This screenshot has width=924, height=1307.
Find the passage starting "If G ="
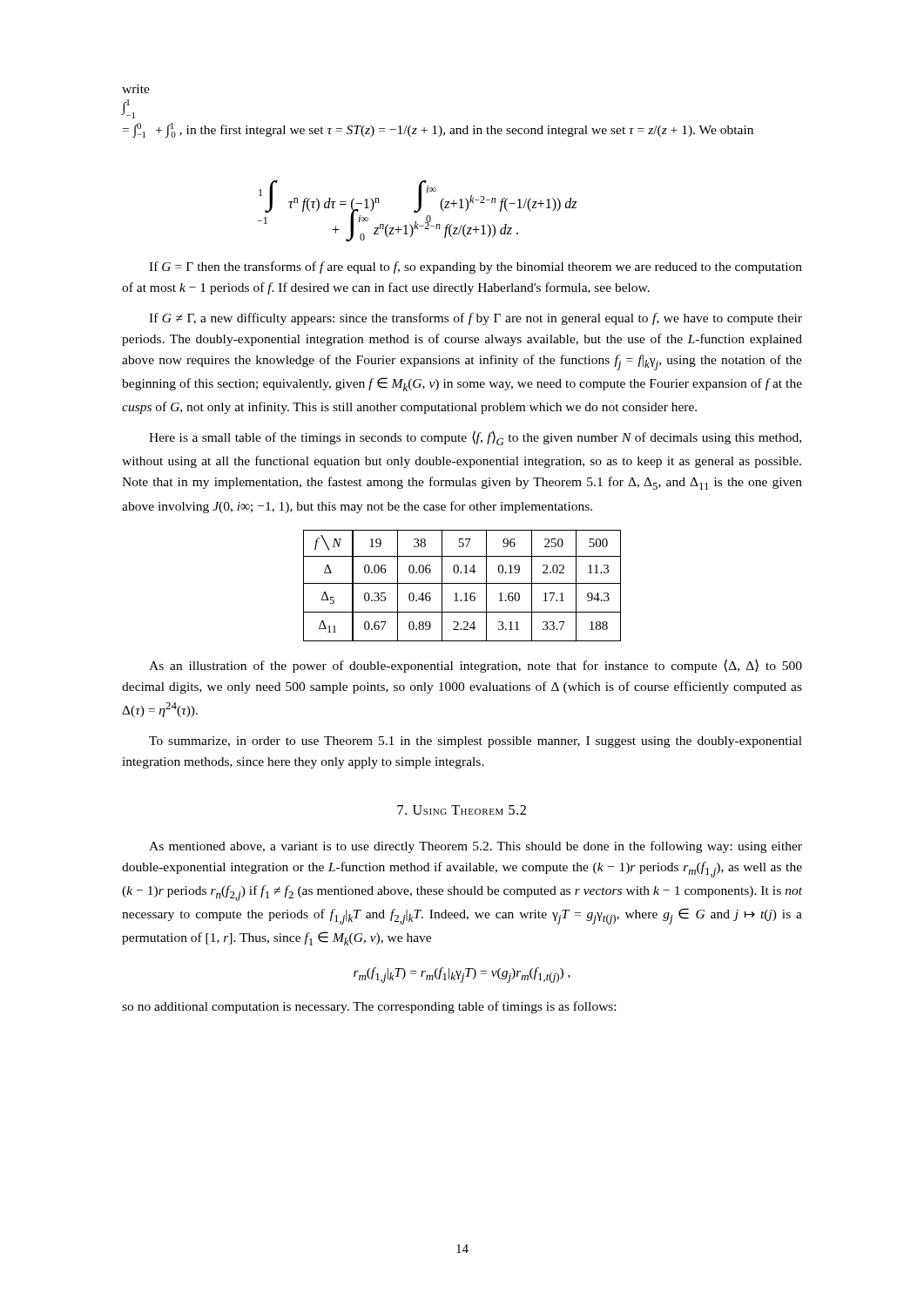click(462, 277)
